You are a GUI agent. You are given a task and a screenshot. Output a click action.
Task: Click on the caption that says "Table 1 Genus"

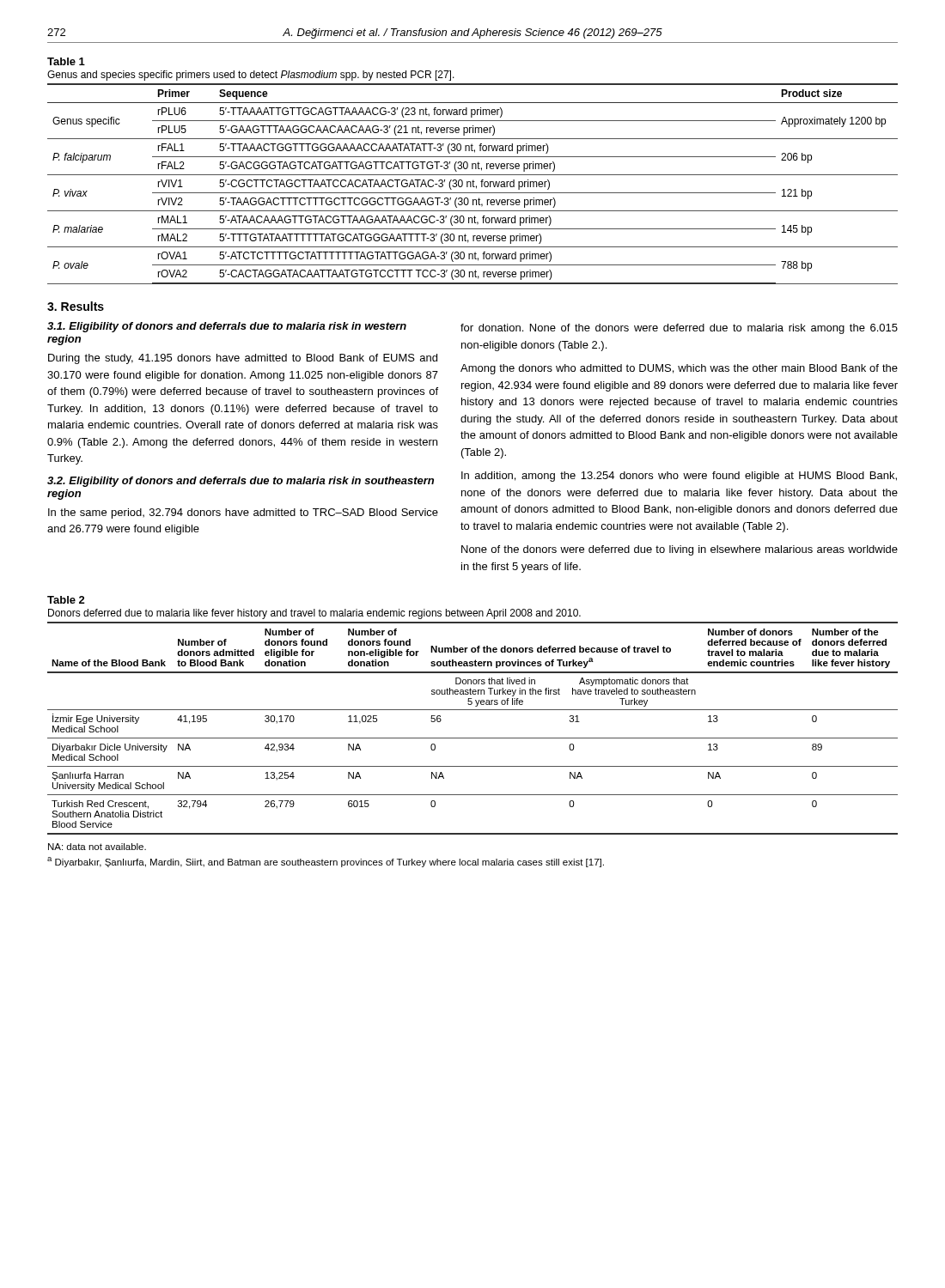(251, 68)
